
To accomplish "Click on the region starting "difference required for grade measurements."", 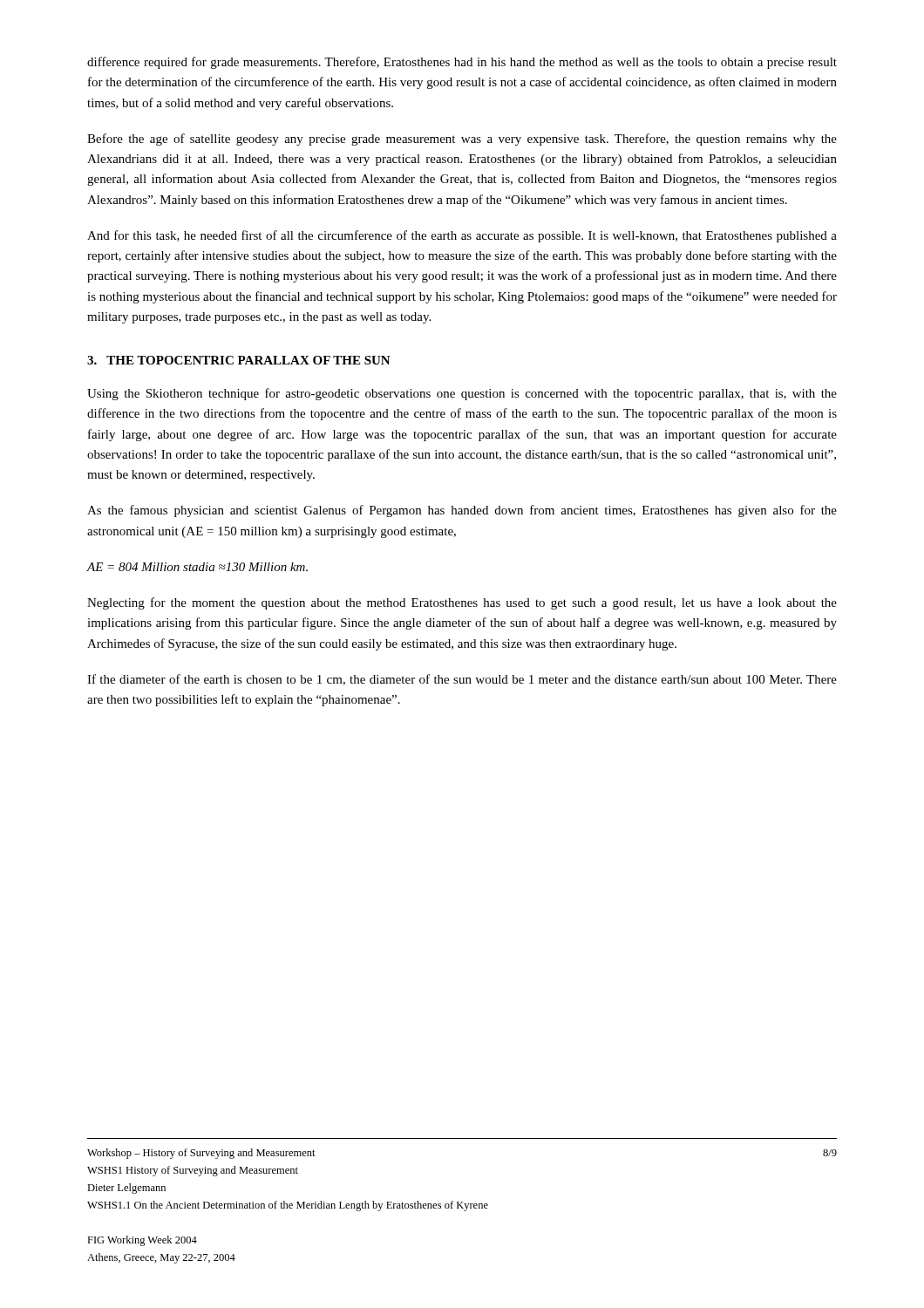I will click(x=462, y=82).
